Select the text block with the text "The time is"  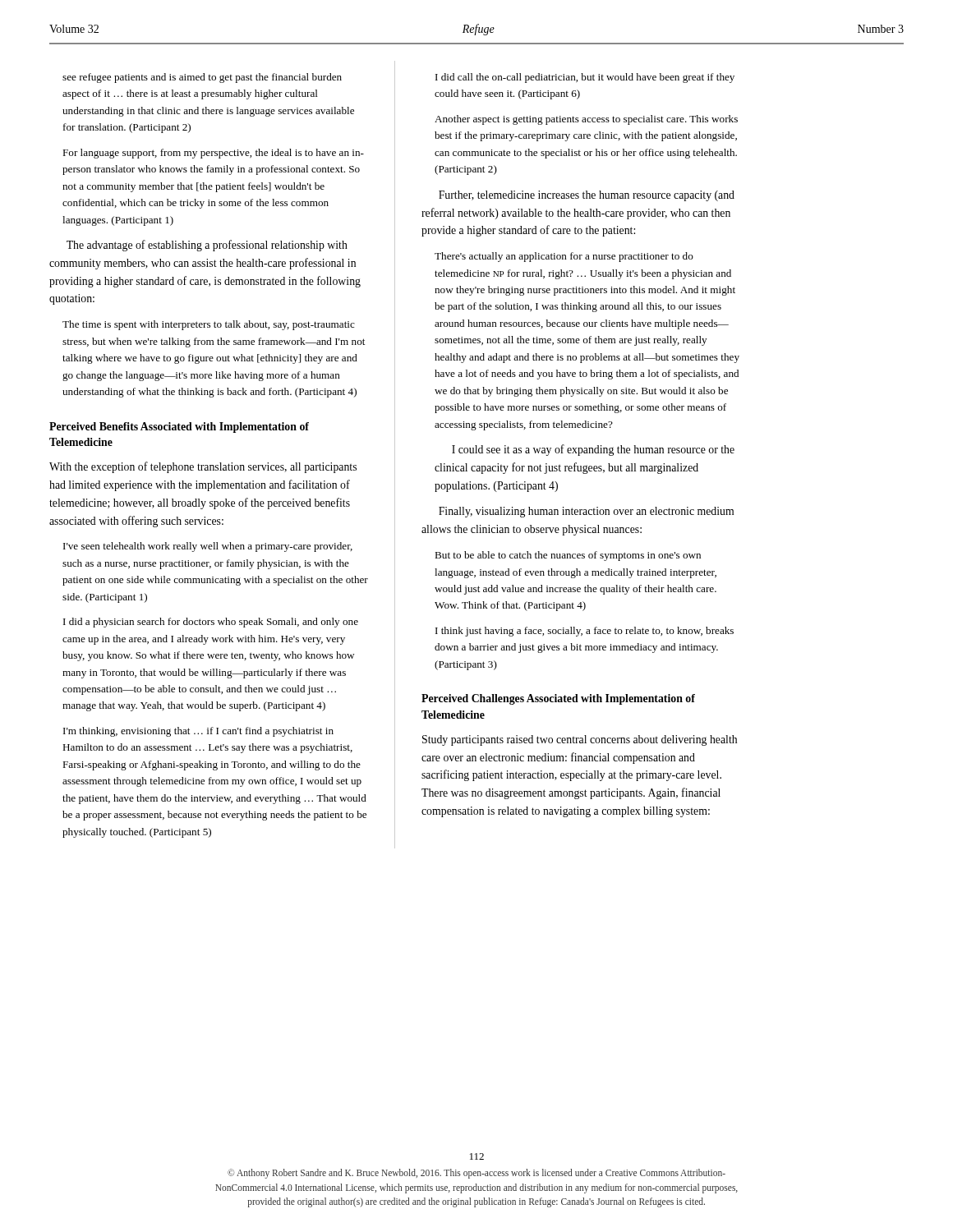[214, 358]
